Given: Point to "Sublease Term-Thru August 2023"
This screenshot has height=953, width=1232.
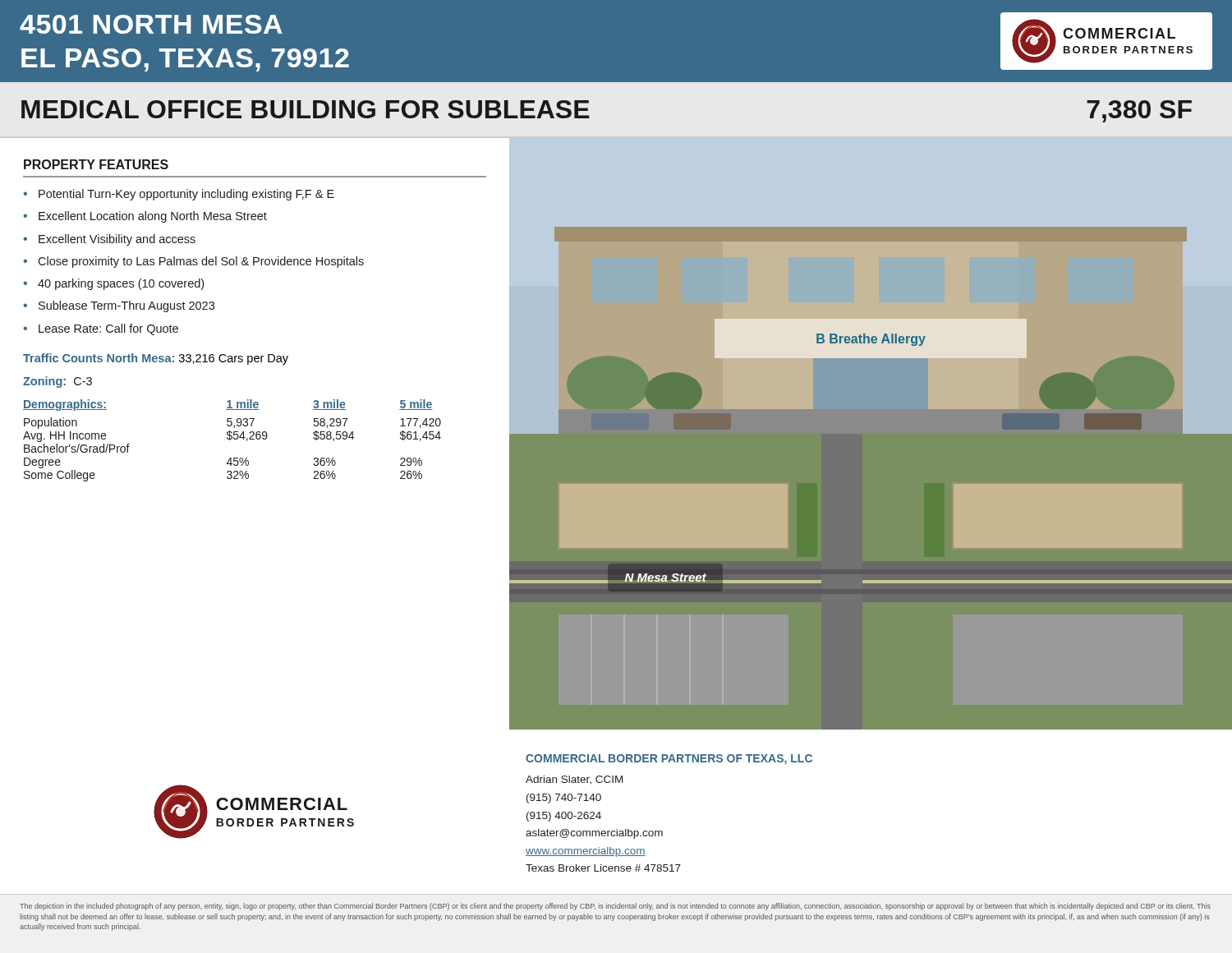Looking at the screenshot, I should [x=126, y=306].
